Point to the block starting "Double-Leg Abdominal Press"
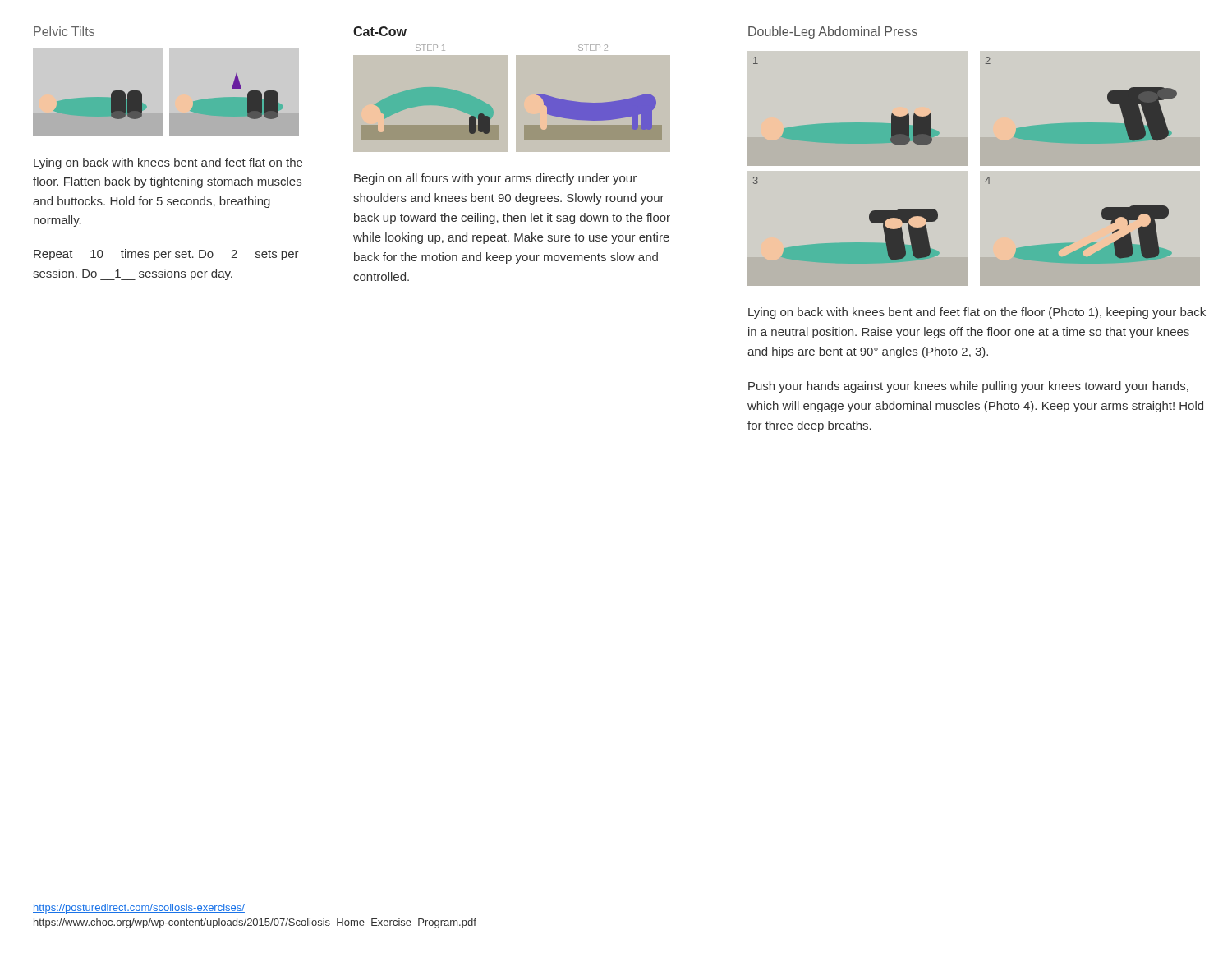This screenshot has height=953, width=1232. [x=833, y=32]
